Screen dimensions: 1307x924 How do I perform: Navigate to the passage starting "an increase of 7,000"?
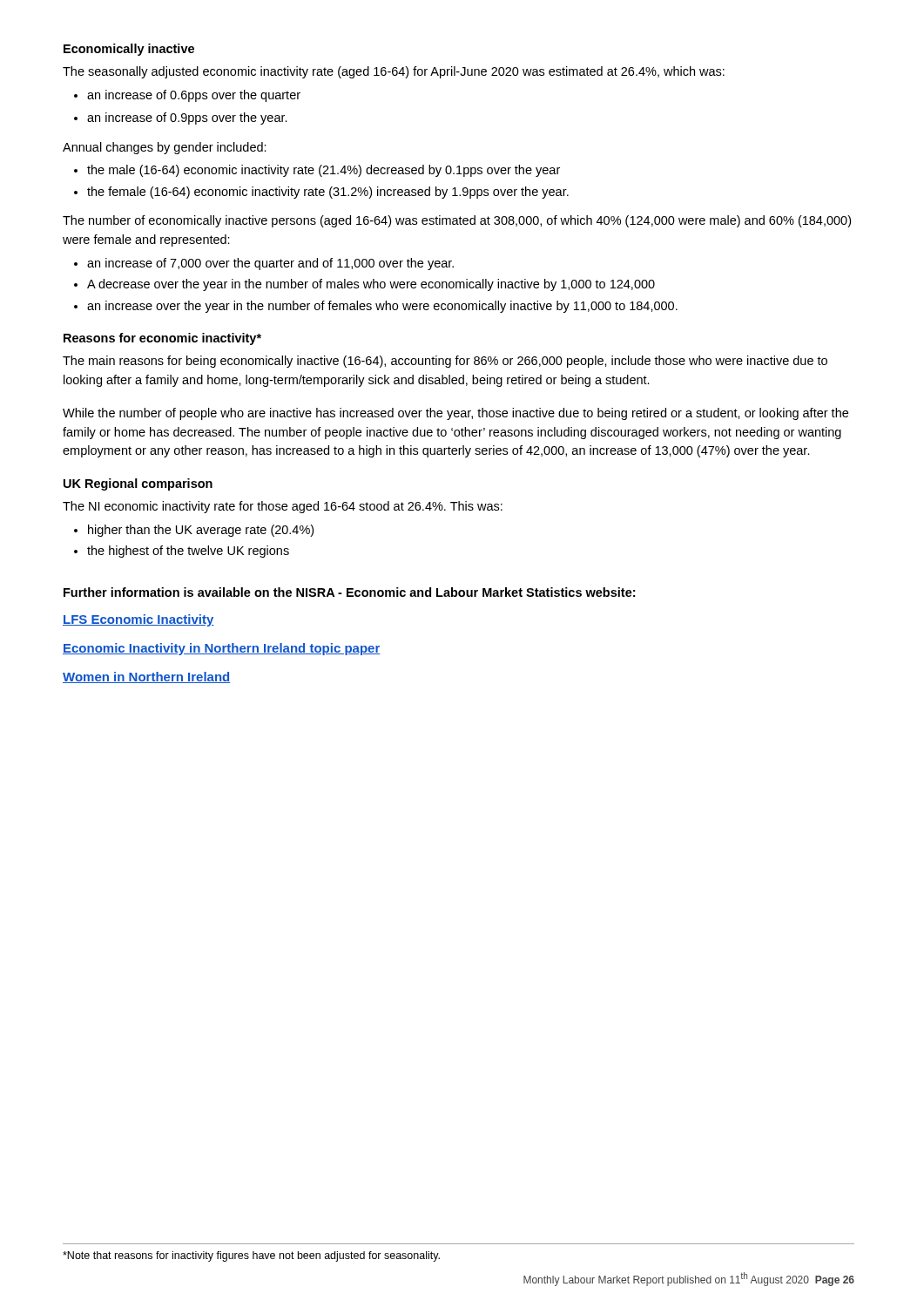tap(270, 264)
